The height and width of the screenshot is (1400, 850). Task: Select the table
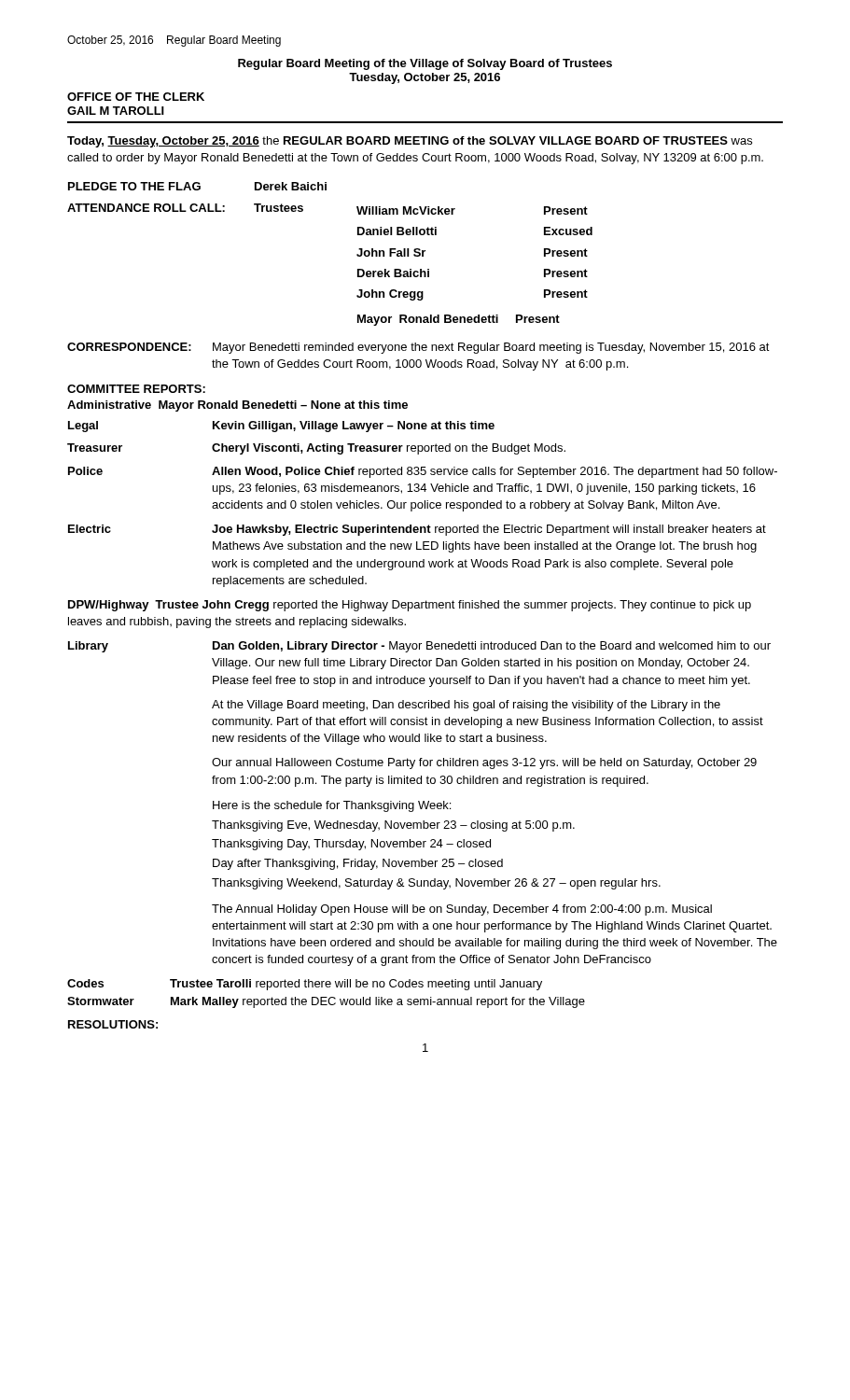(425, 253)
